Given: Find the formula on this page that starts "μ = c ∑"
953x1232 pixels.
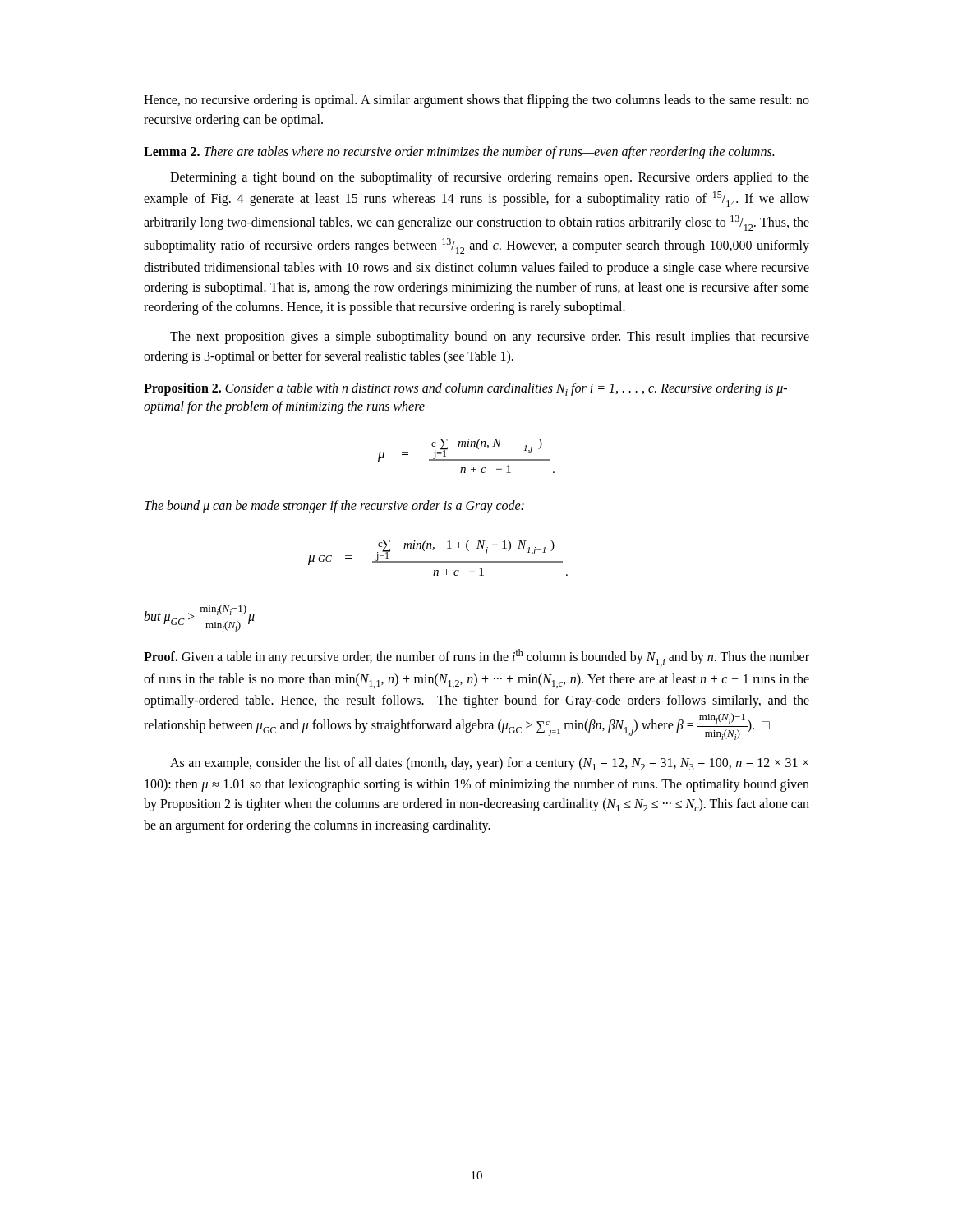Looking at the screenshot, I should (476, 453).
